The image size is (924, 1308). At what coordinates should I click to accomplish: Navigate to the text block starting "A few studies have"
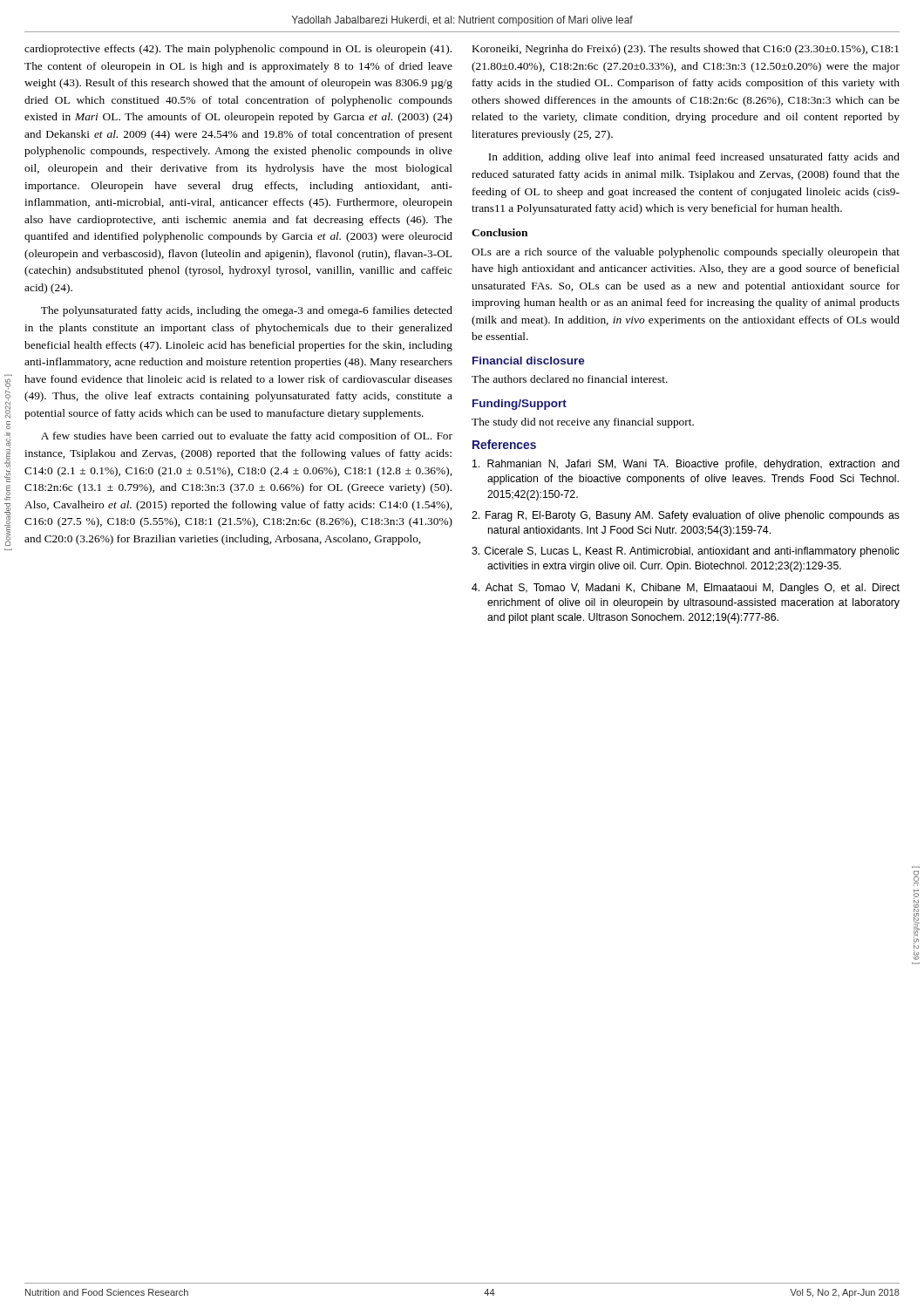[x=238, y=487]
